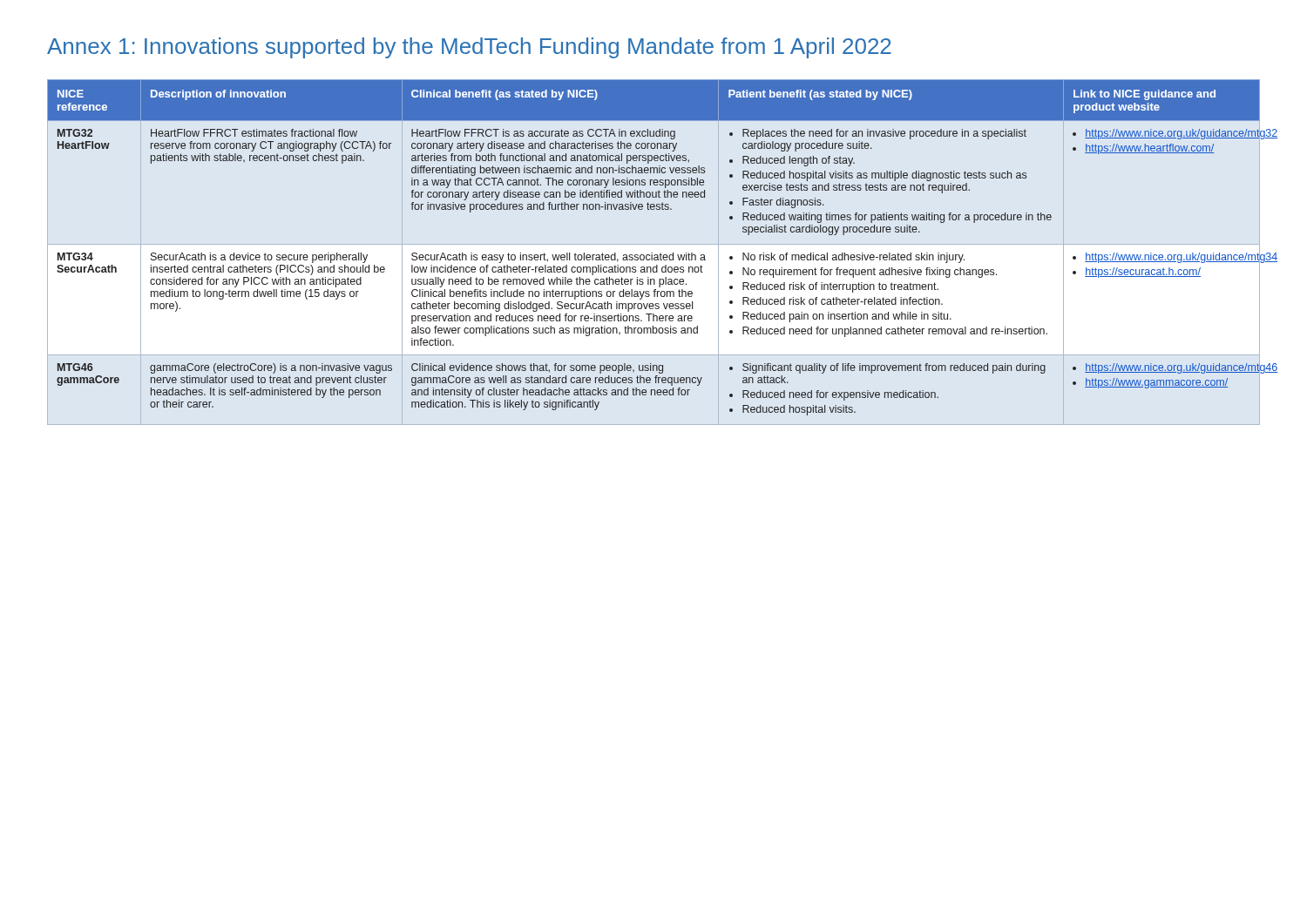Viewport: 1307px width, 924px height.
Task: Find the table that mentions "https://www.nice.org.uk/guidance/mtg46 https://www.gammacore.com/"
Action: [654, 252]
